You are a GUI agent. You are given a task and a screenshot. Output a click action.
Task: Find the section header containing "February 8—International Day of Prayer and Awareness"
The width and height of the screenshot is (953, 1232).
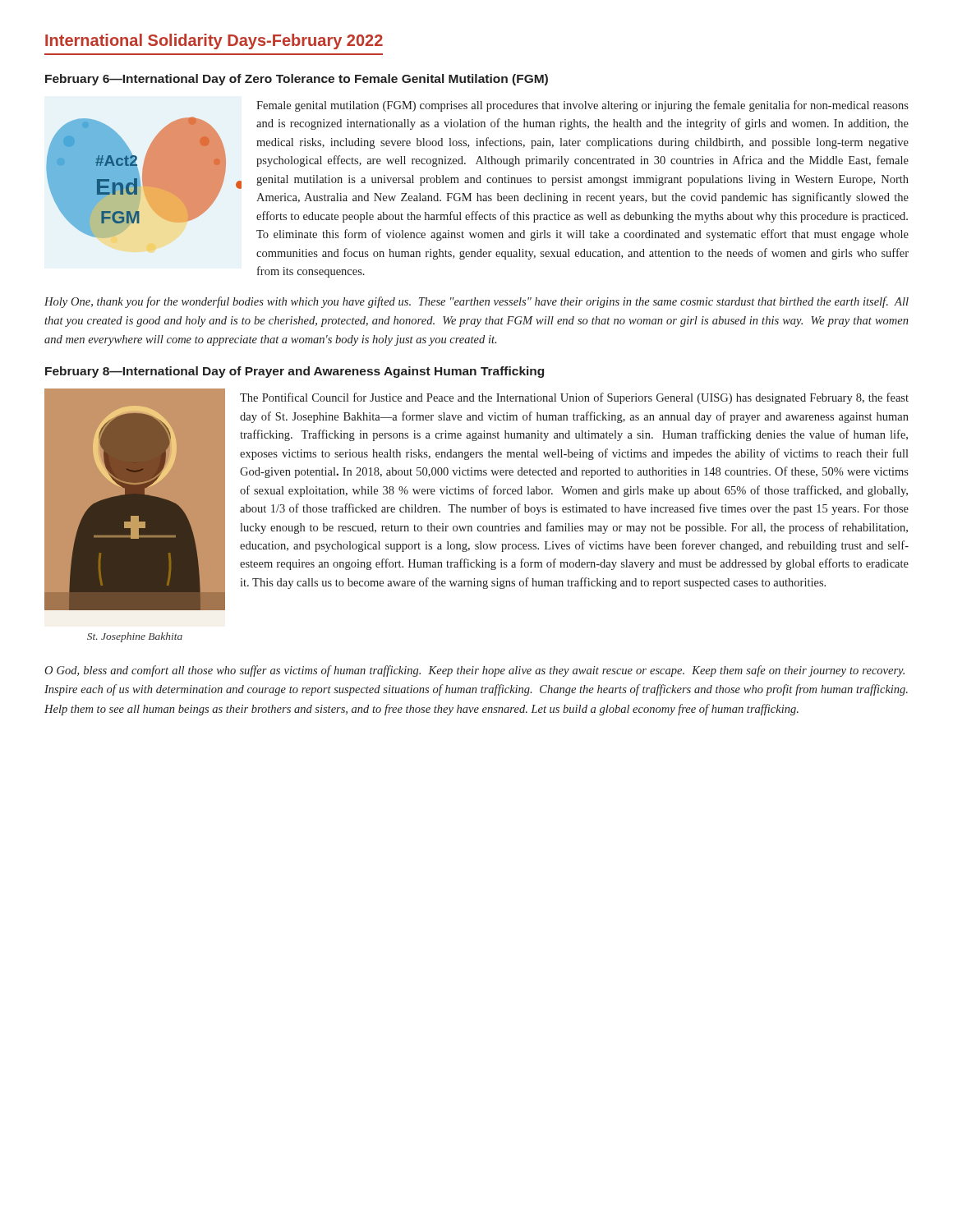[x=476, y=371]
